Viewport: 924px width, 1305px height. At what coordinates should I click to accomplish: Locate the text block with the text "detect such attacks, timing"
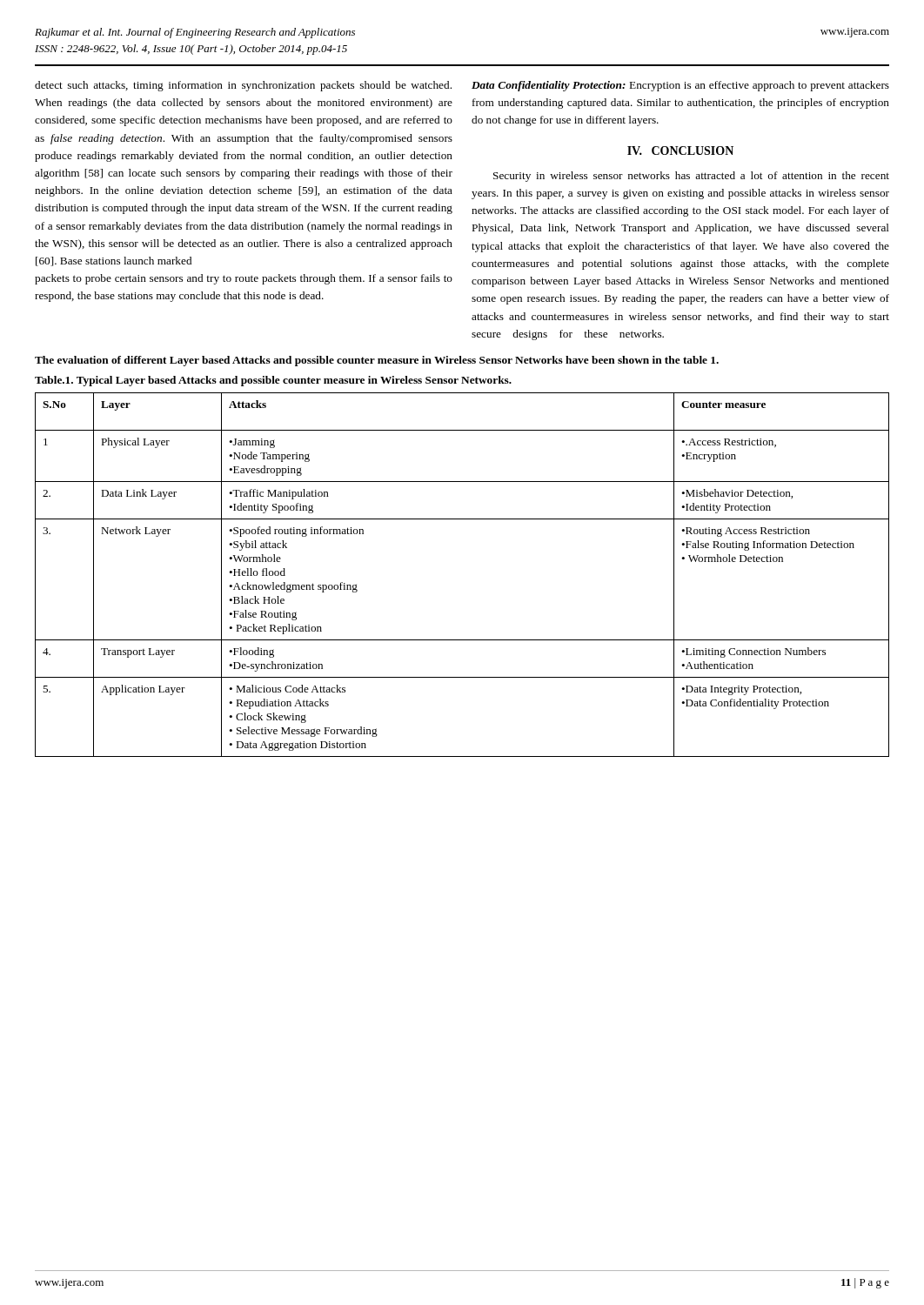click(244, 190)
